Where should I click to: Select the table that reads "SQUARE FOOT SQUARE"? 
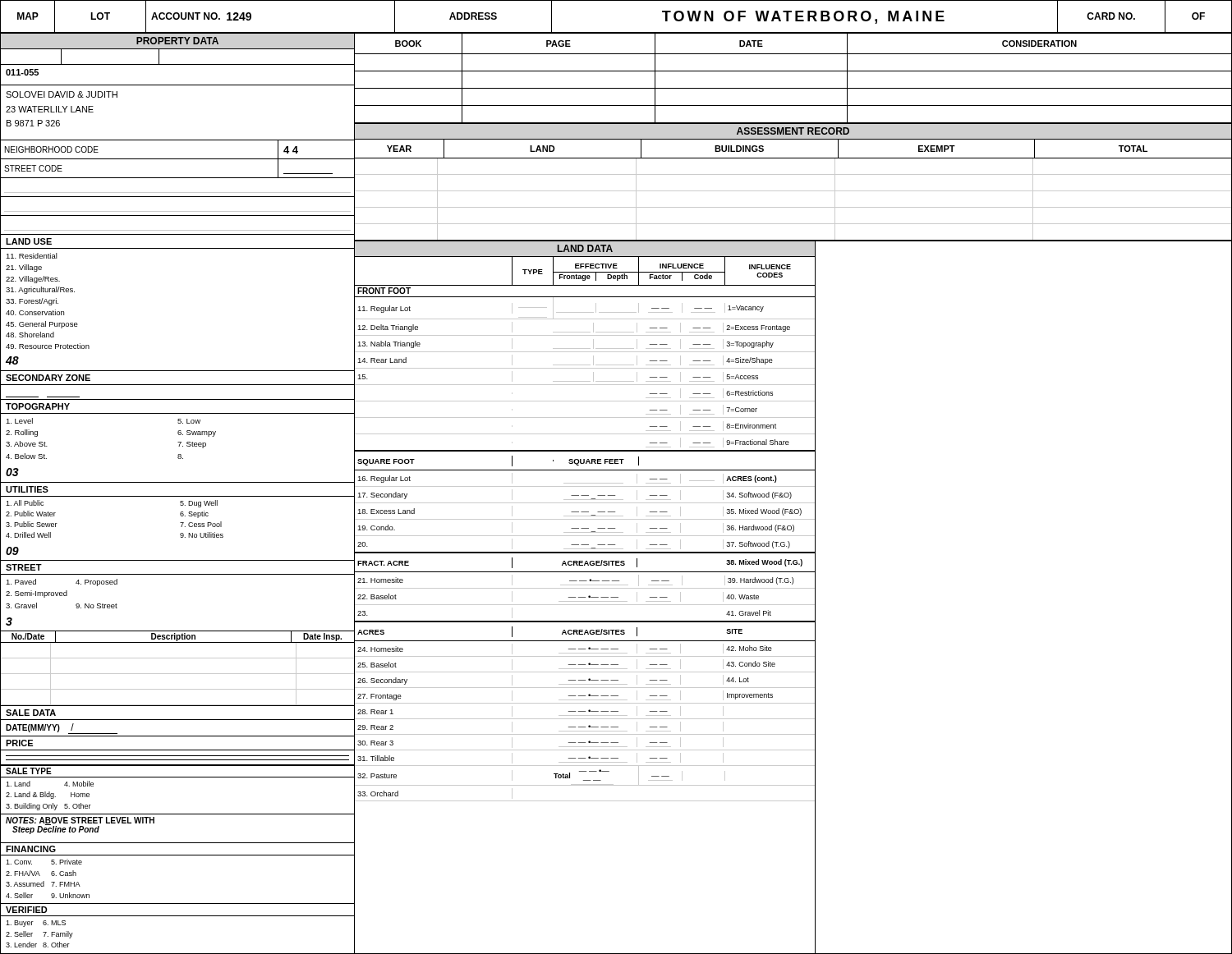(x=585, y=502)
